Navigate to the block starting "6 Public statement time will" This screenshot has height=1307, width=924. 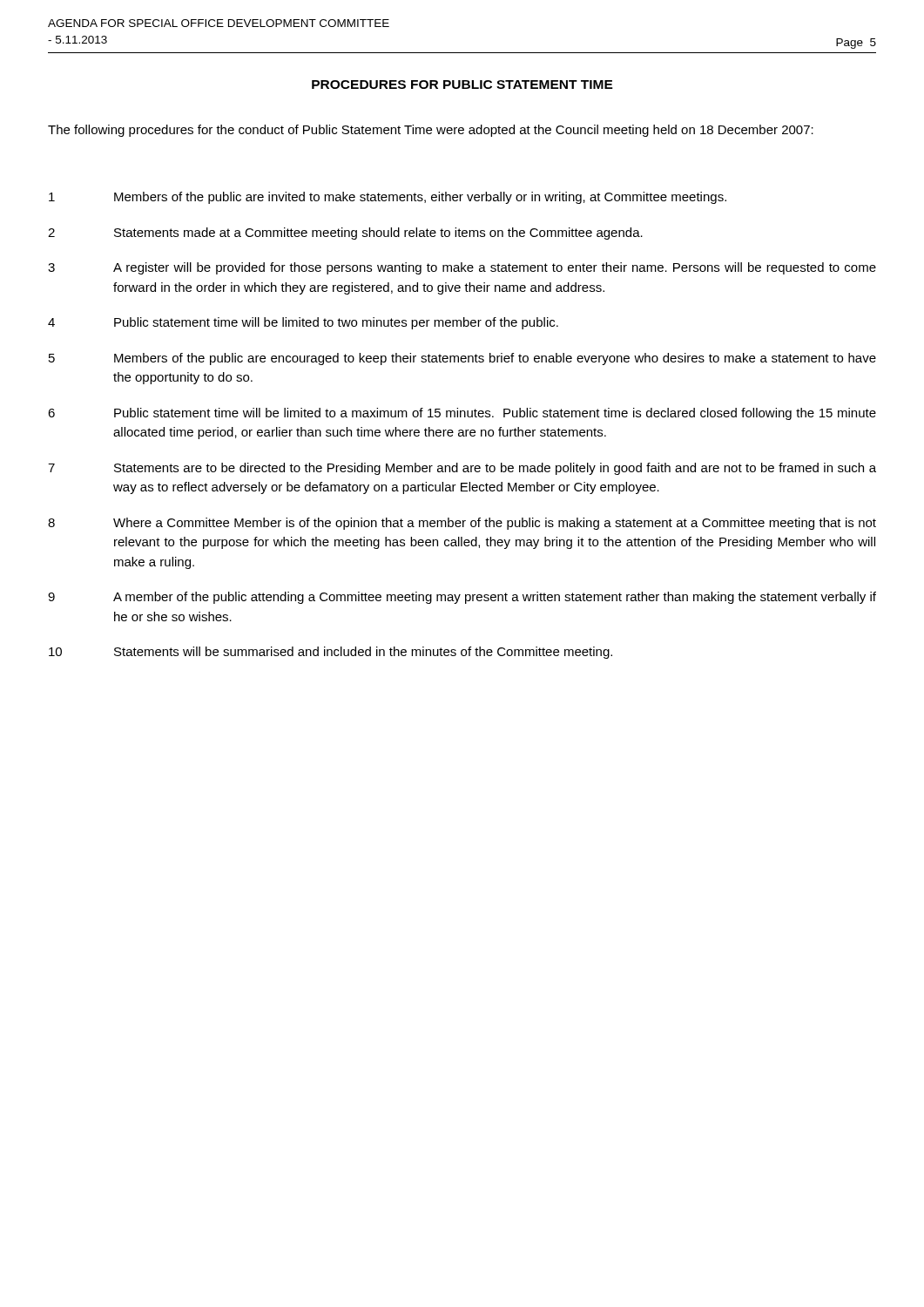[462, 423]
